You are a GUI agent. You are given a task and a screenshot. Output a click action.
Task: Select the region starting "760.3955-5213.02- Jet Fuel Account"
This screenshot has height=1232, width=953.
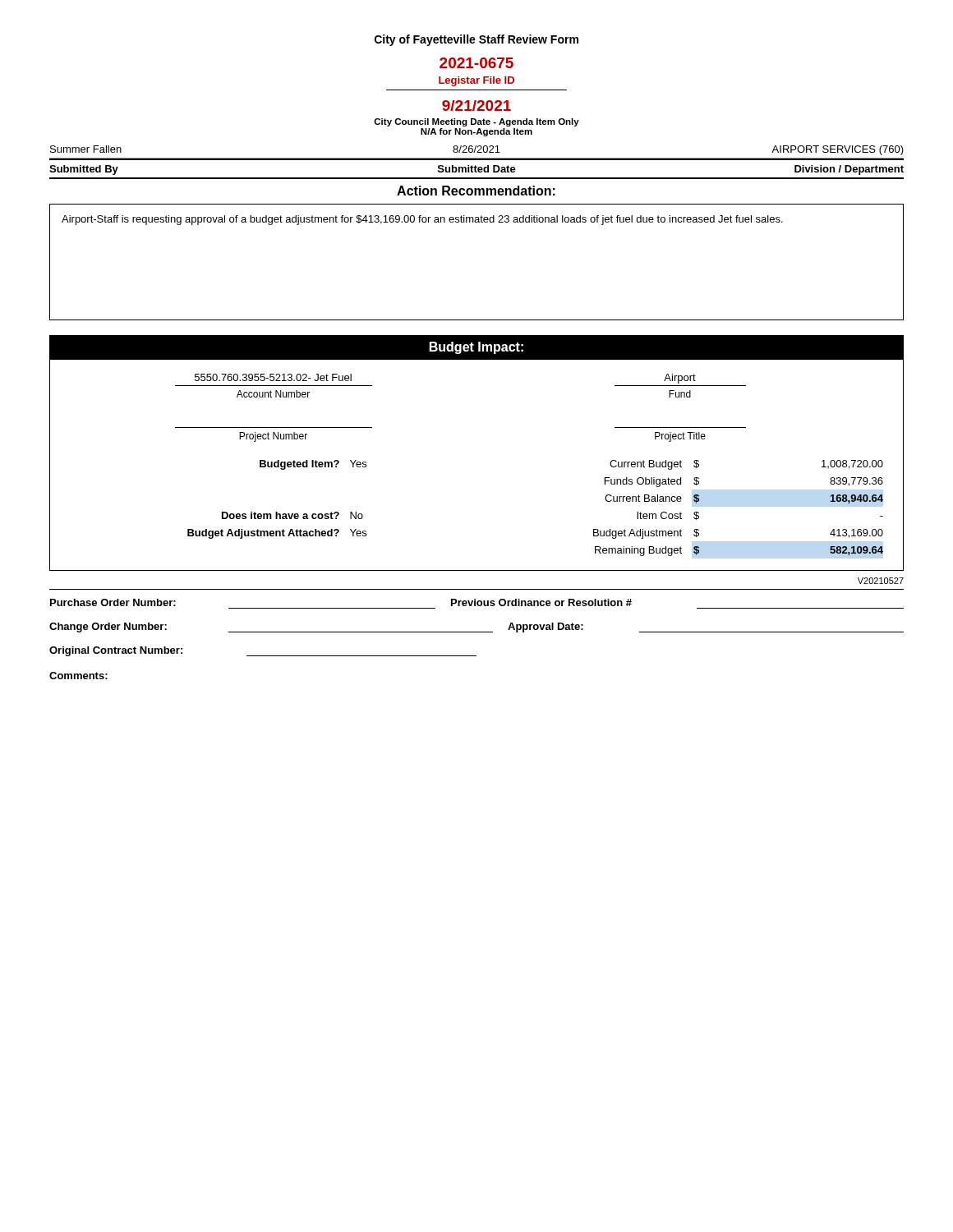point(273,386)
